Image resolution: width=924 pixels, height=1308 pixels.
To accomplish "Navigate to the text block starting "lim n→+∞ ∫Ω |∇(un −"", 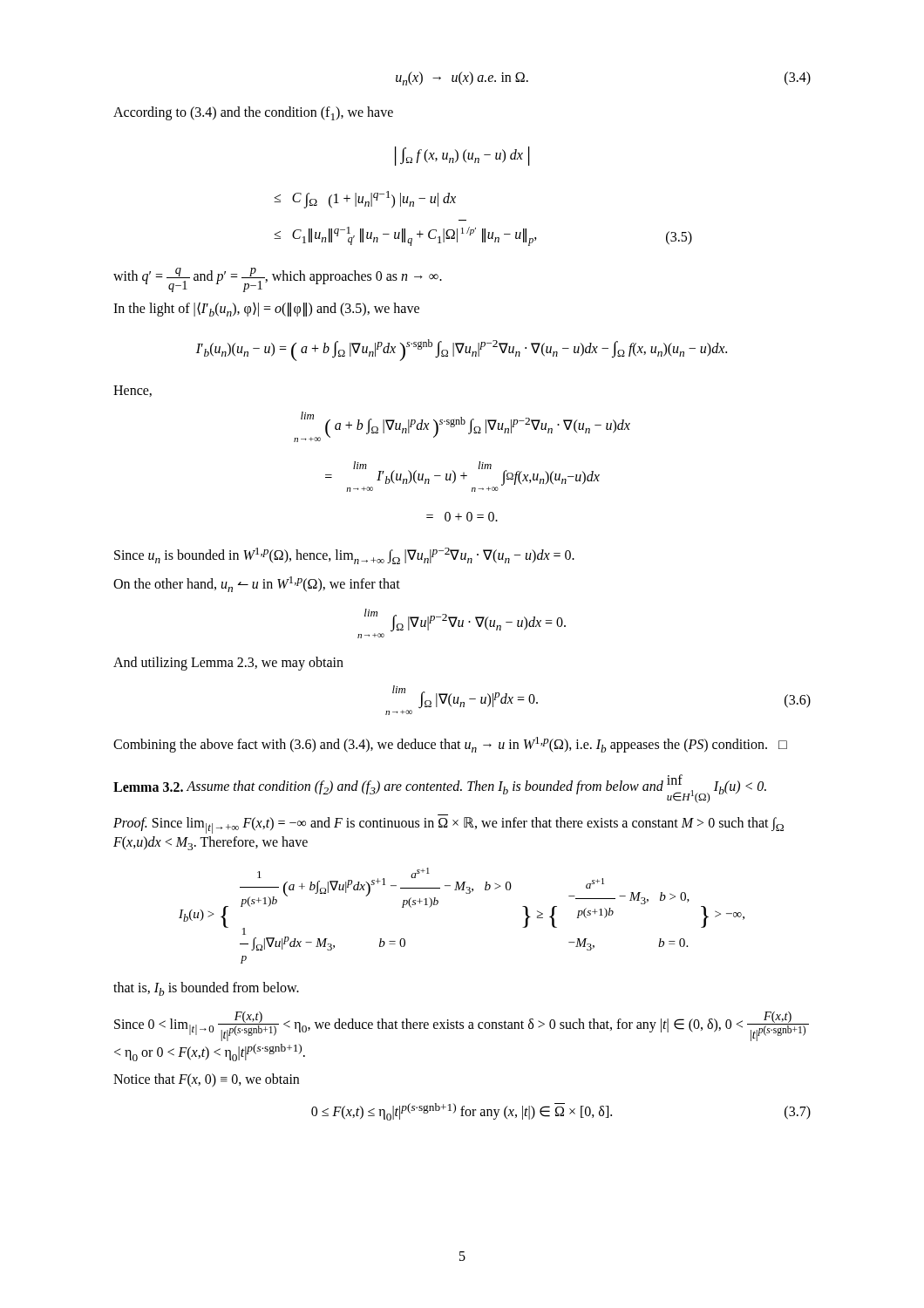I will coord(459,697).
